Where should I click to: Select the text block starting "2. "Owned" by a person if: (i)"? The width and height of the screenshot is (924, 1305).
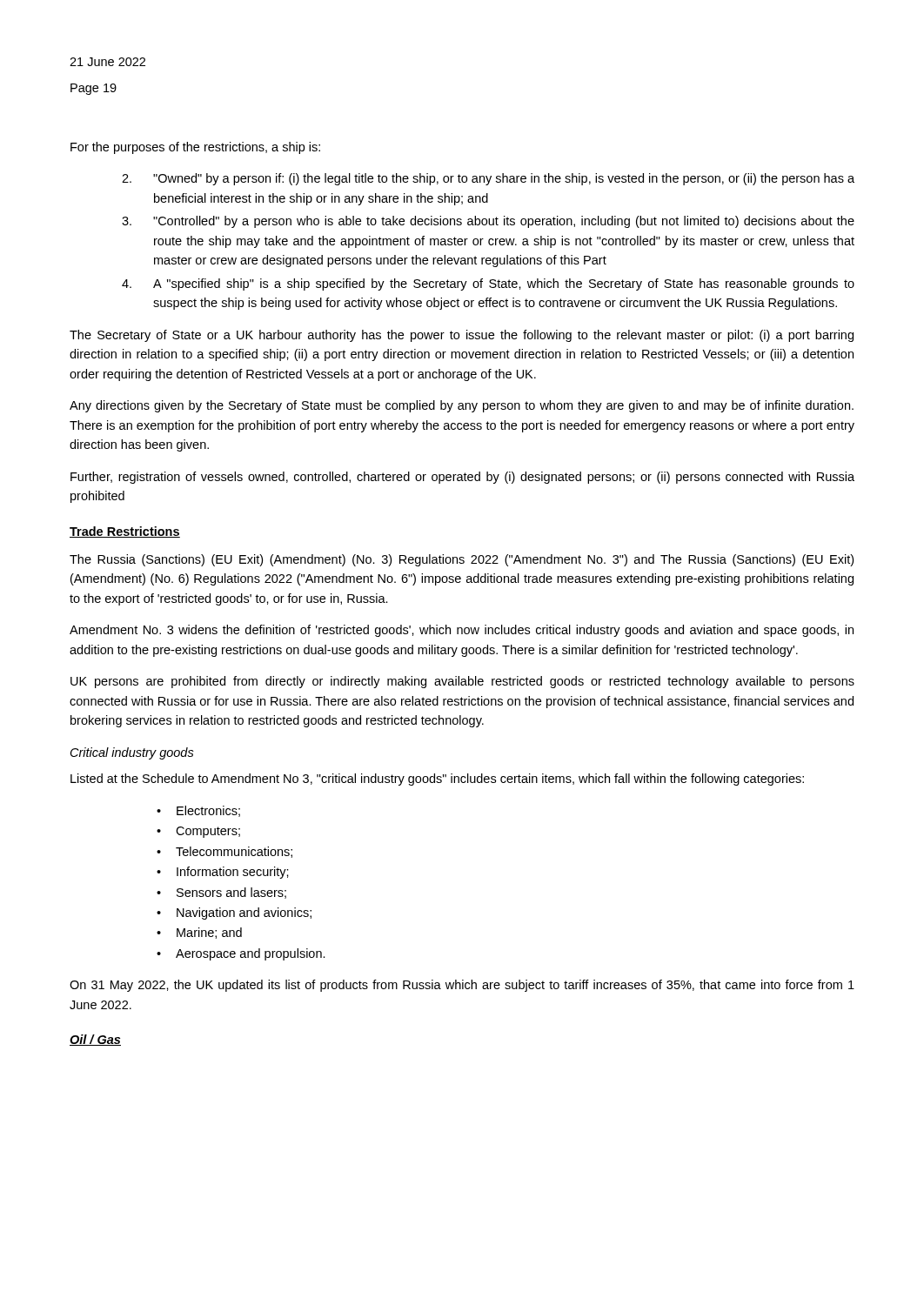[x=488, y=189]
